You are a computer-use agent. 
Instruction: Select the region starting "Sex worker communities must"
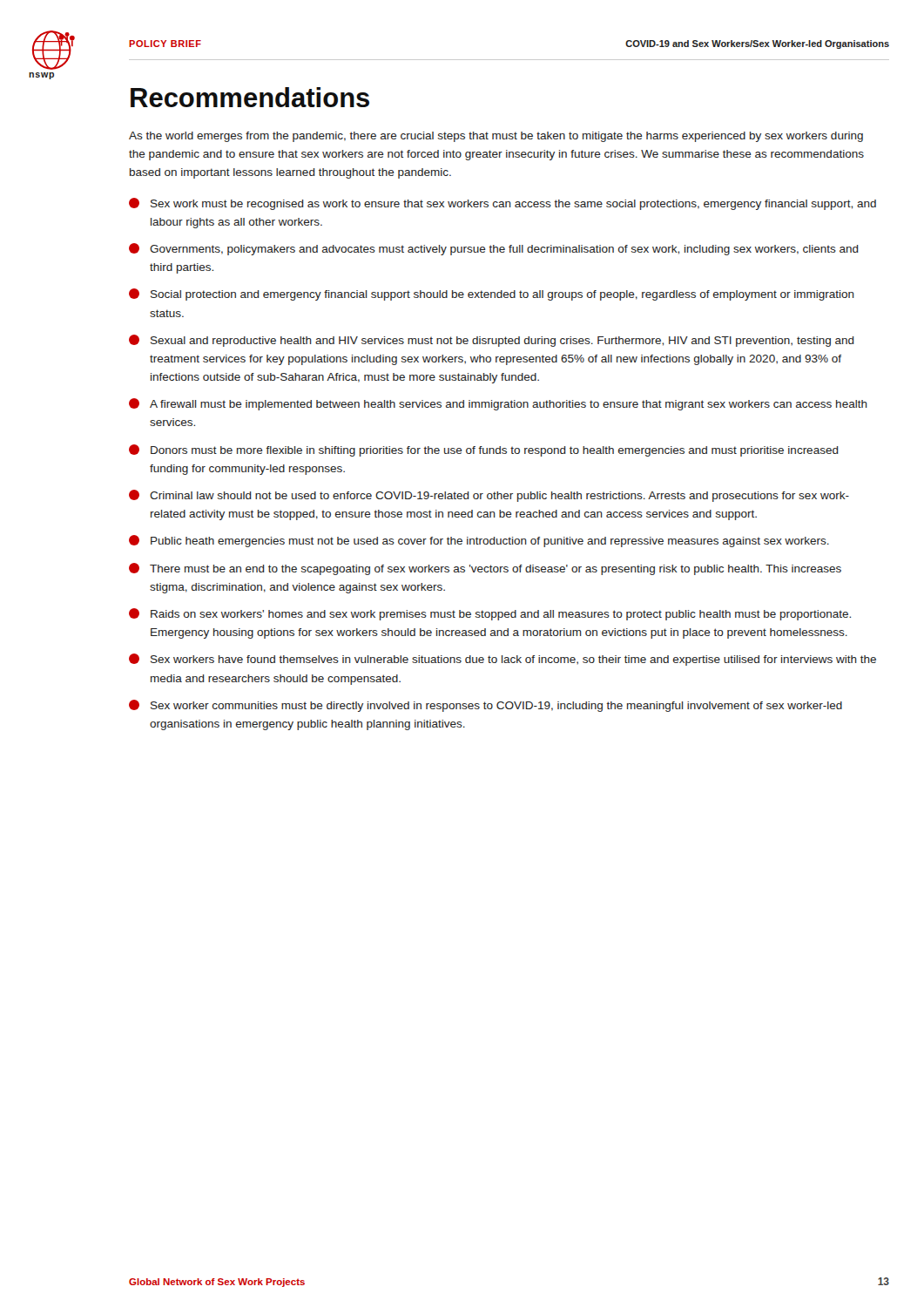(503, 714)
